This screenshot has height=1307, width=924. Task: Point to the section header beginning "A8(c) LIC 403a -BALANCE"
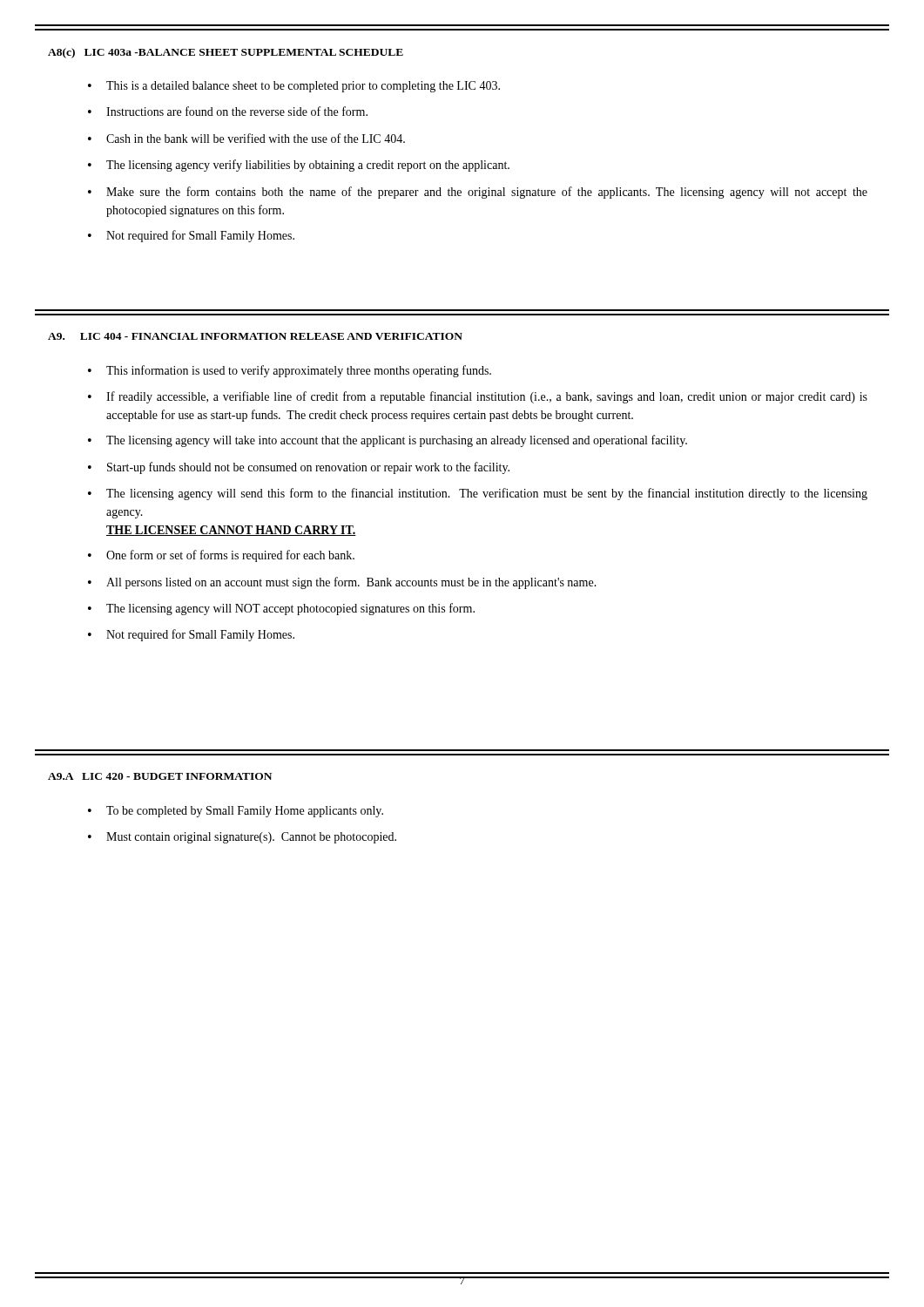[x=226, y=52]
